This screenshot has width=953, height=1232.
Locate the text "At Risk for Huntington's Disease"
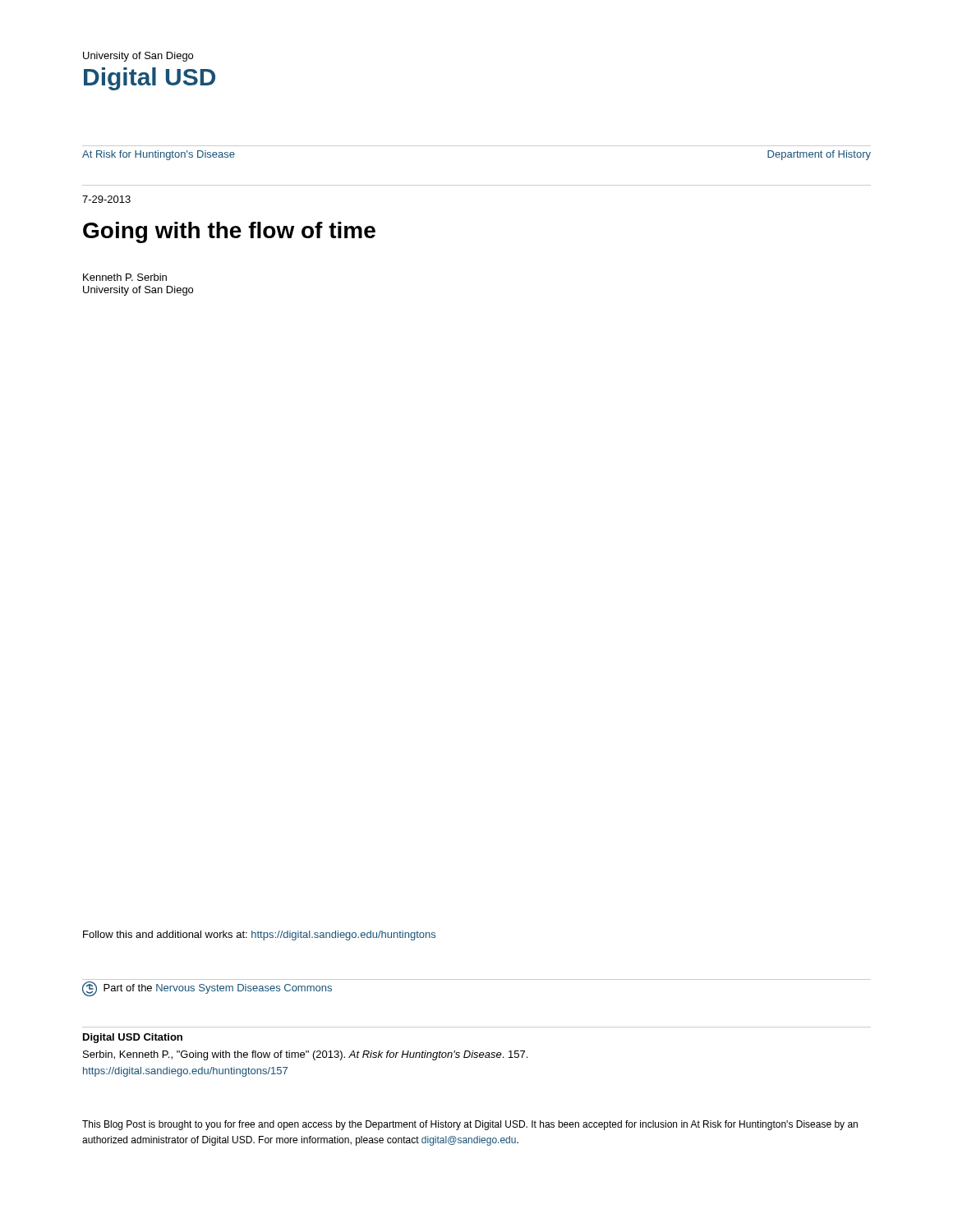point(159,154)
